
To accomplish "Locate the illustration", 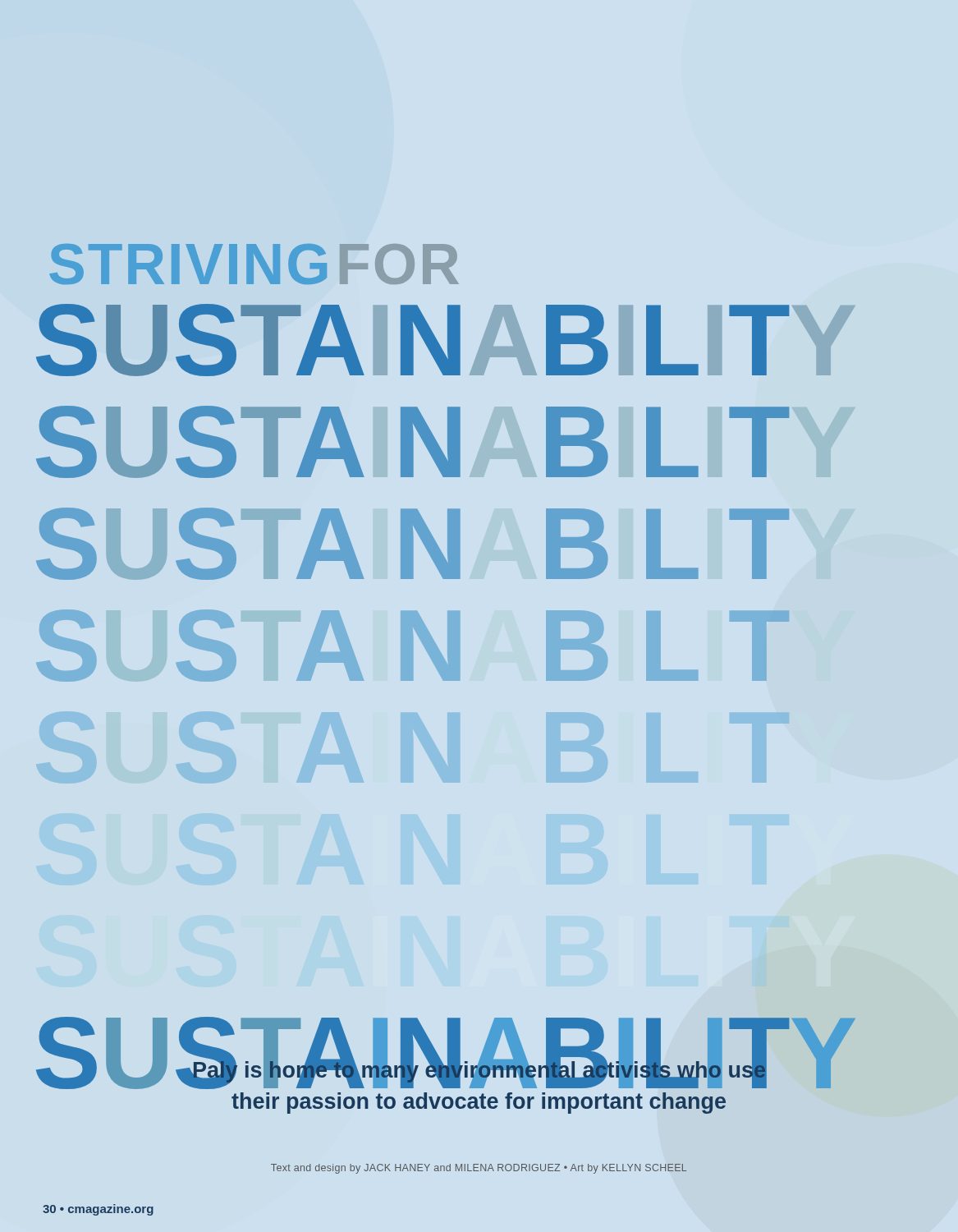I will [x=479, y=697].
